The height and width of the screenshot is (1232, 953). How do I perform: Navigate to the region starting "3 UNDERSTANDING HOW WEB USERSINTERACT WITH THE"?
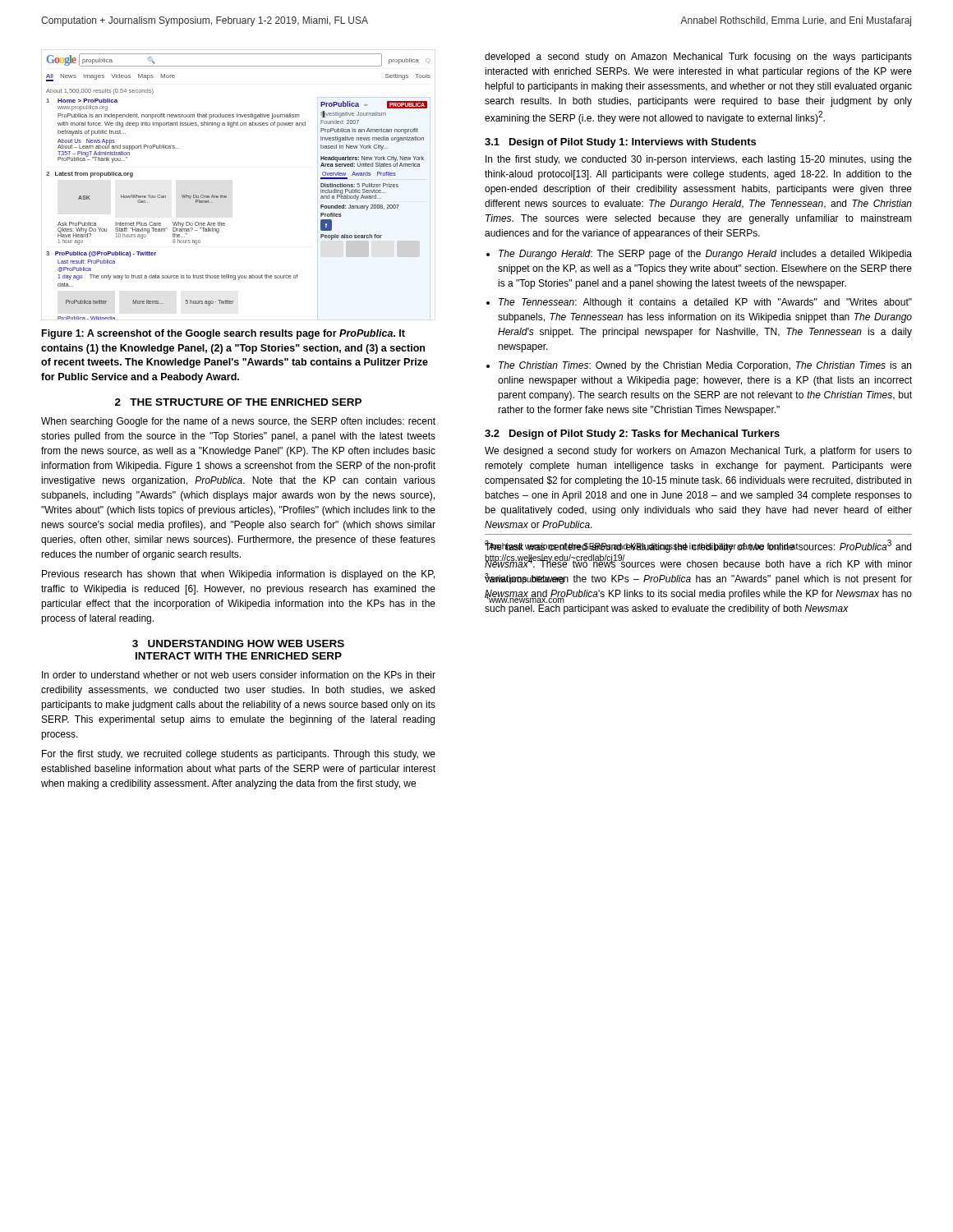click(x=238, y=650)
